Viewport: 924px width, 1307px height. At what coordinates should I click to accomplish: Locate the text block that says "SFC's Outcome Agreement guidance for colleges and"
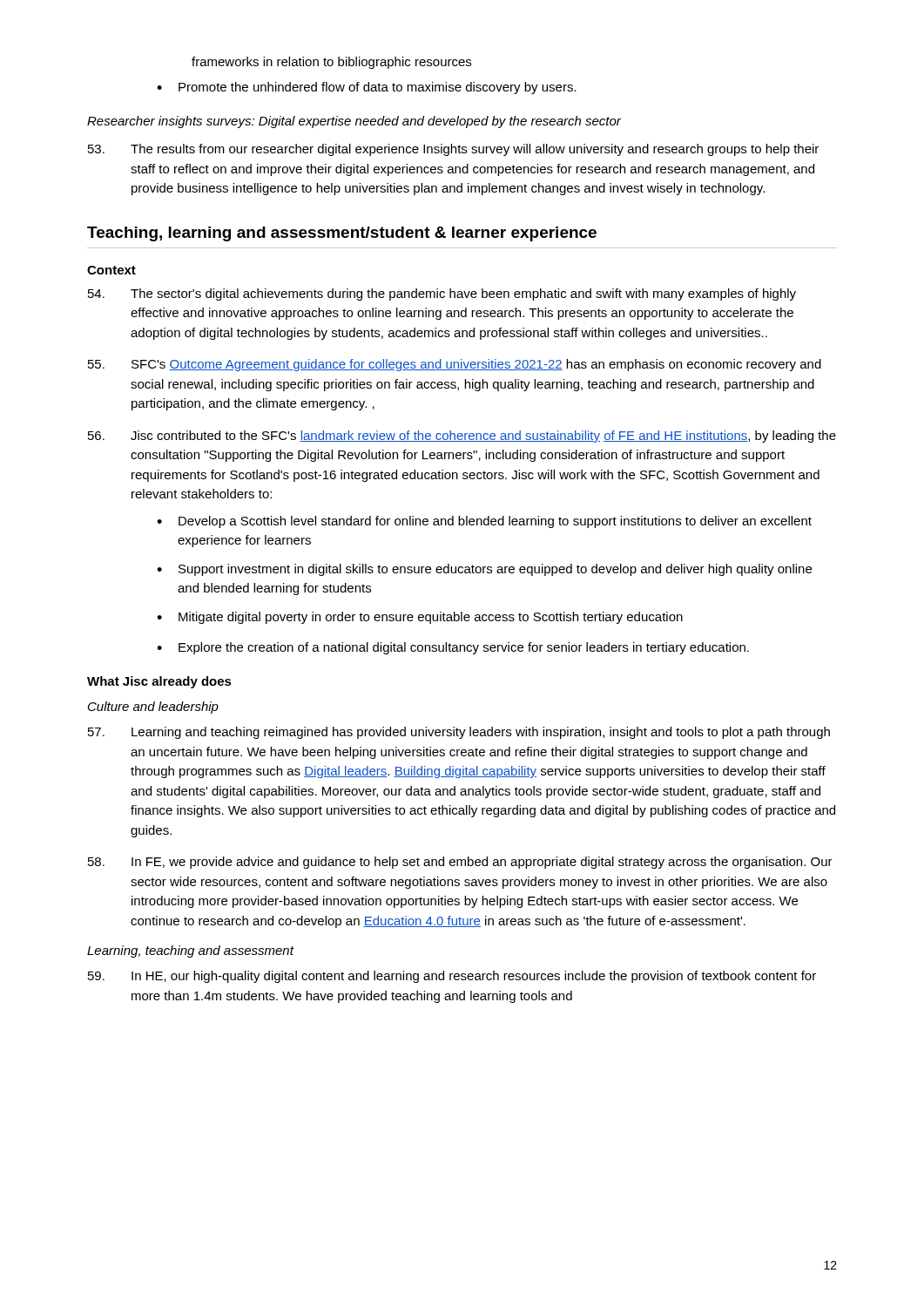click(462, 384)
